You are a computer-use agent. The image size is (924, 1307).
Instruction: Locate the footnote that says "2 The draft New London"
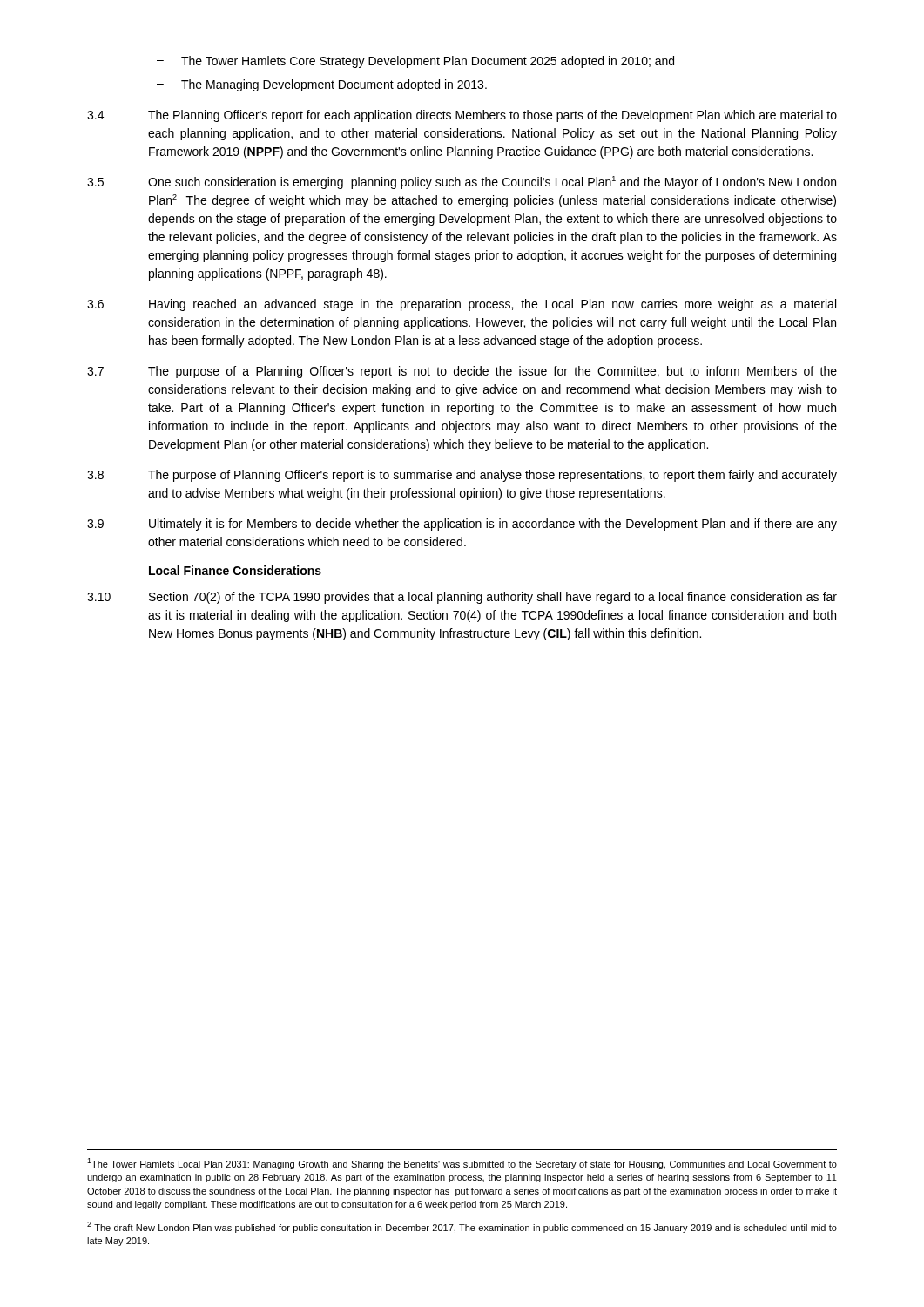tap(462, 1233)
